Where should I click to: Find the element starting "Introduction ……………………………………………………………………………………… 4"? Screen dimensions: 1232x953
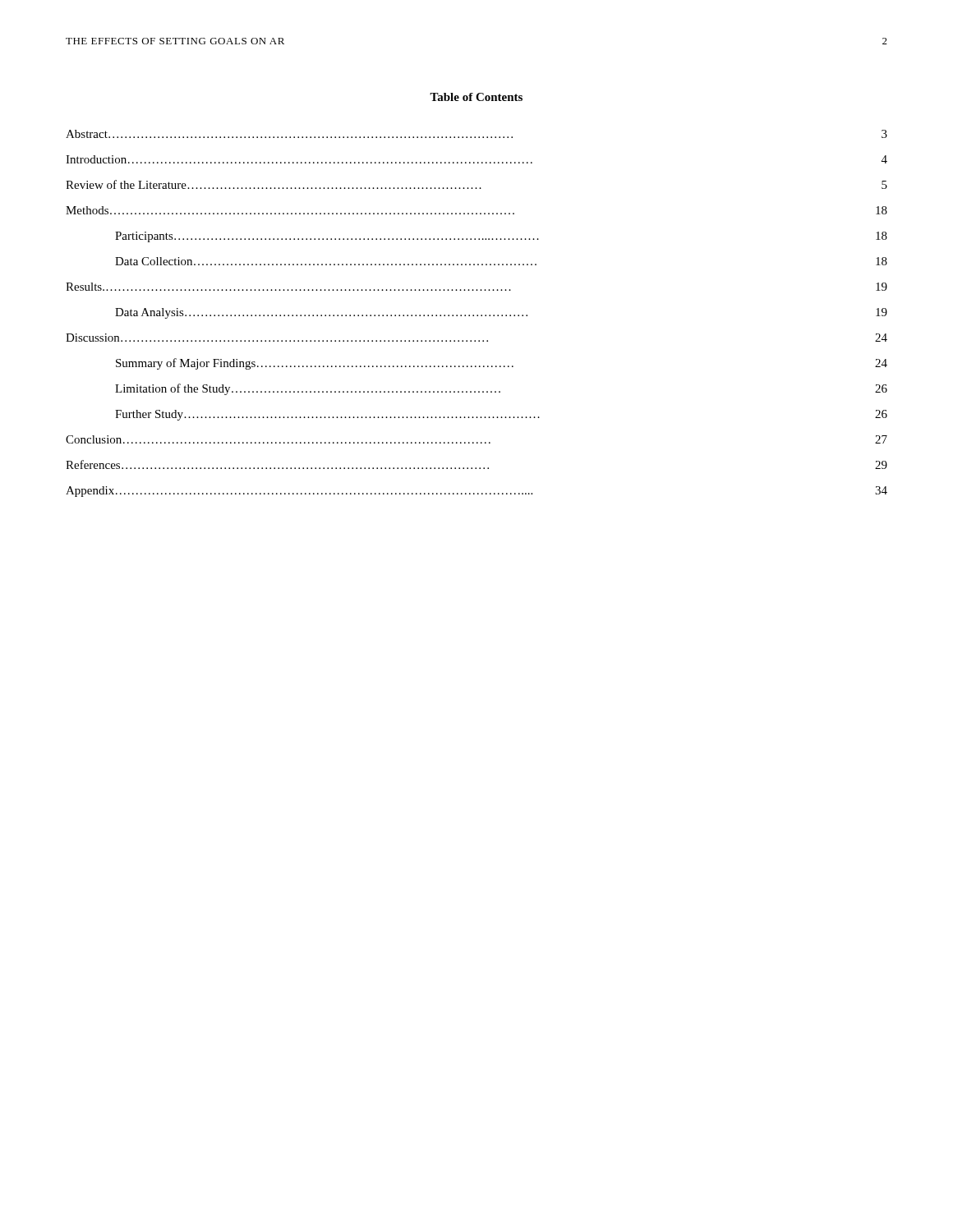click(x=476, y=160)
